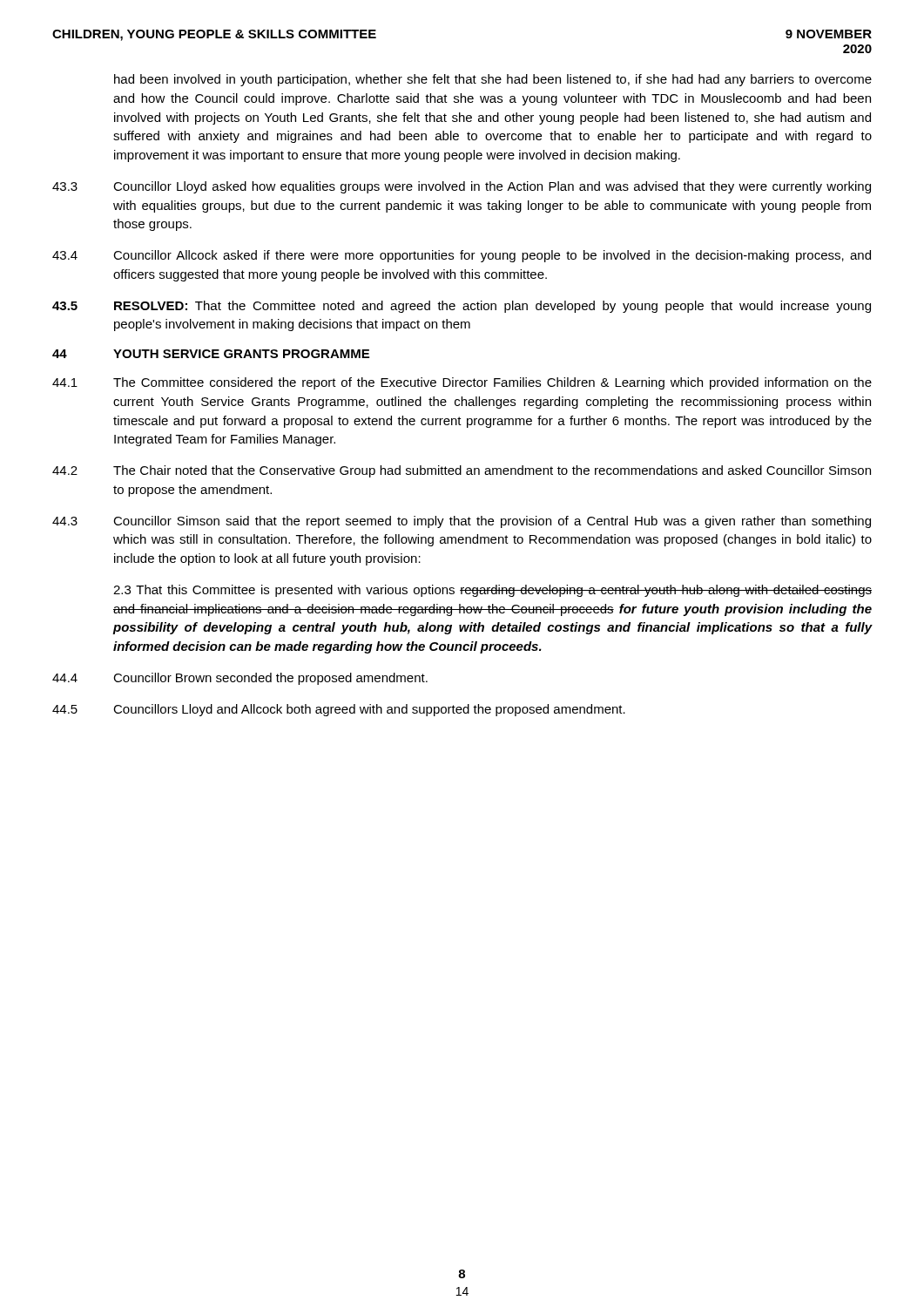Locate the block of text that opens with "44.3 Councillor Simson said that"
The height and width of the screenshot is (1307, 924).
click(462, 539)
